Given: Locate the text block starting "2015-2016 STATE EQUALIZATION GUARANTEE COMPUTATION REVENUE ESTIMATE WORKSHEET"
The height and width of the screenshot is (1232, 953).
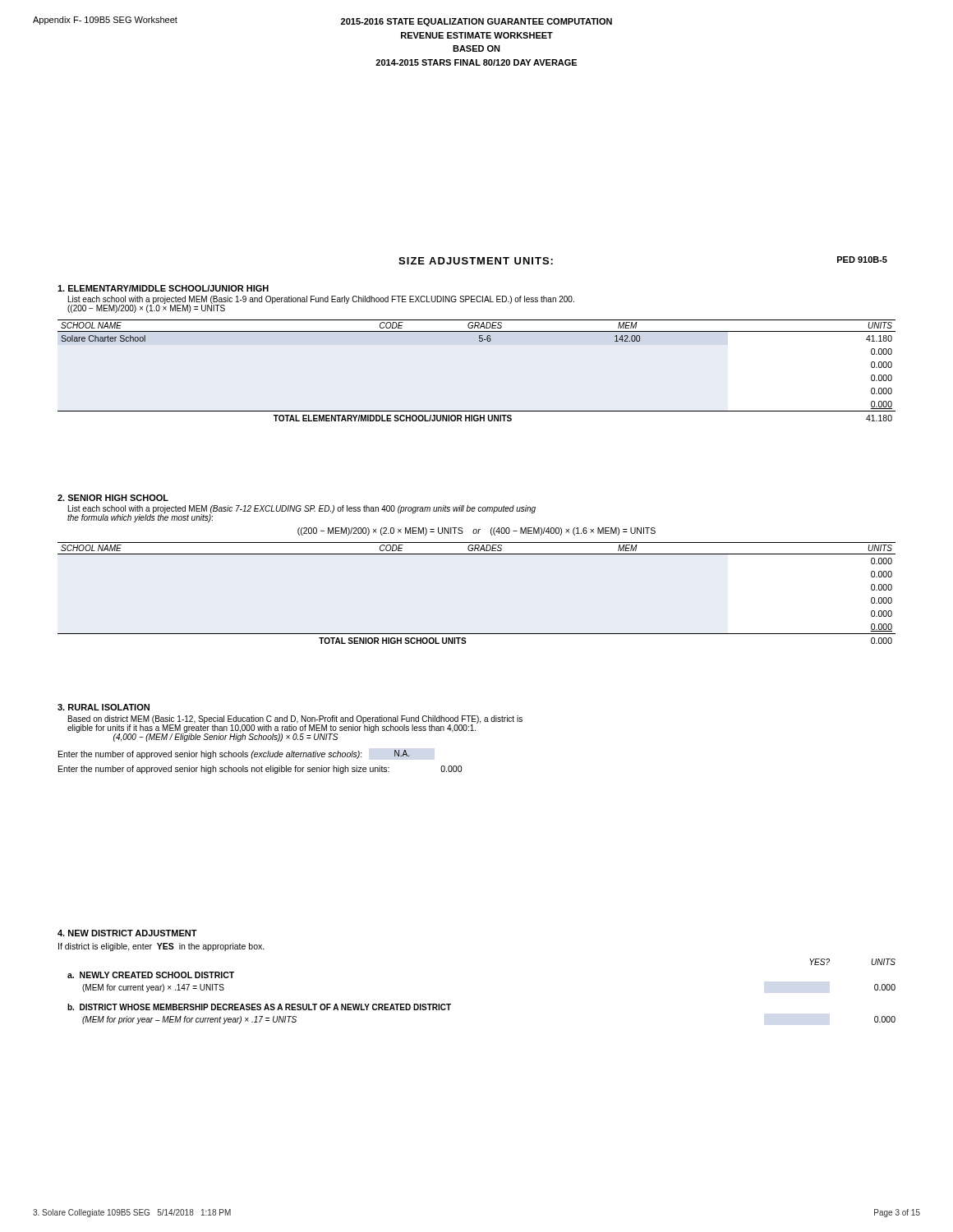Looking at the screenshot, I should (476, 42).
